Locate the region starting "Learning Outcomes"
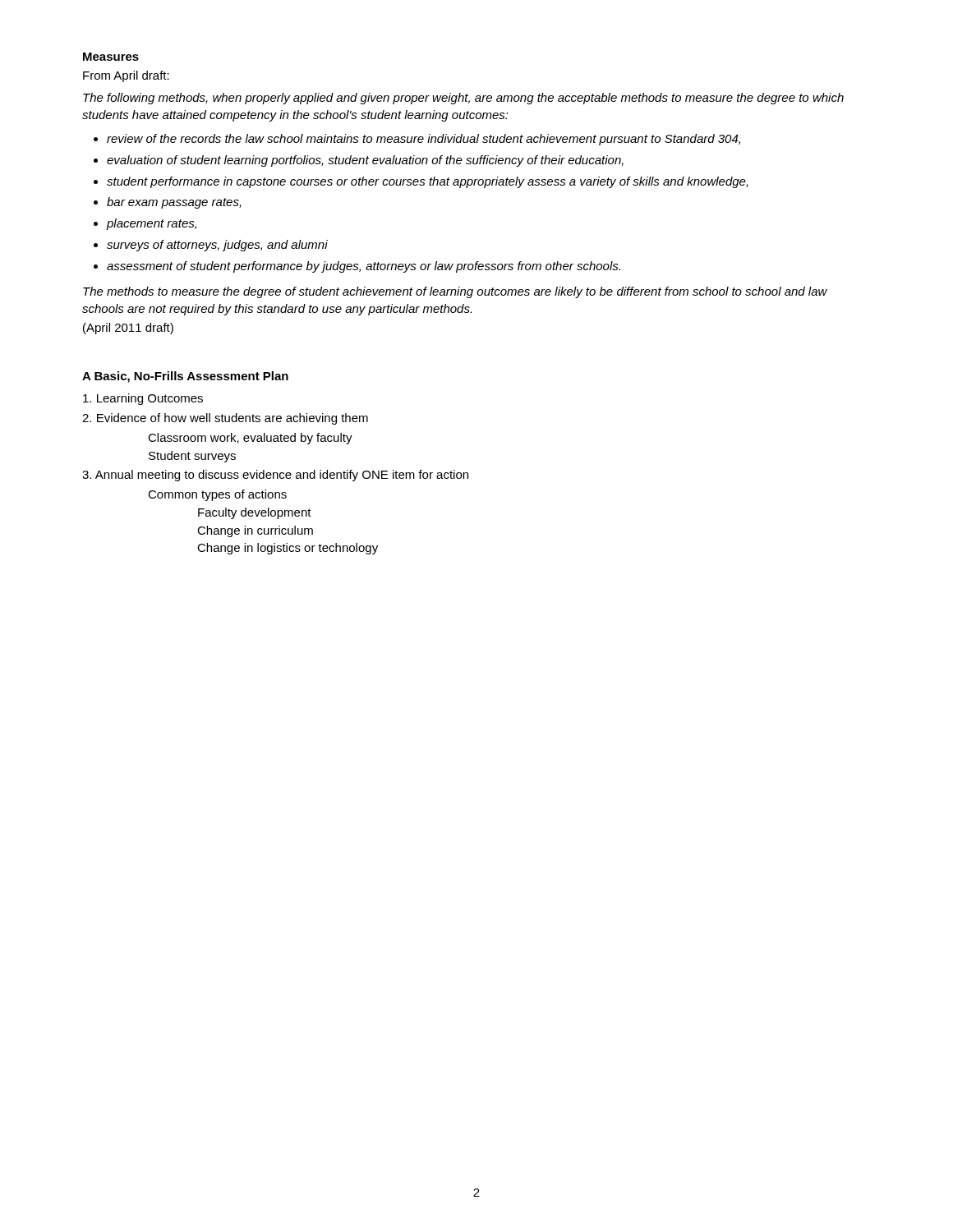This screenshot has width=953, height=1232. click(143, 398)
